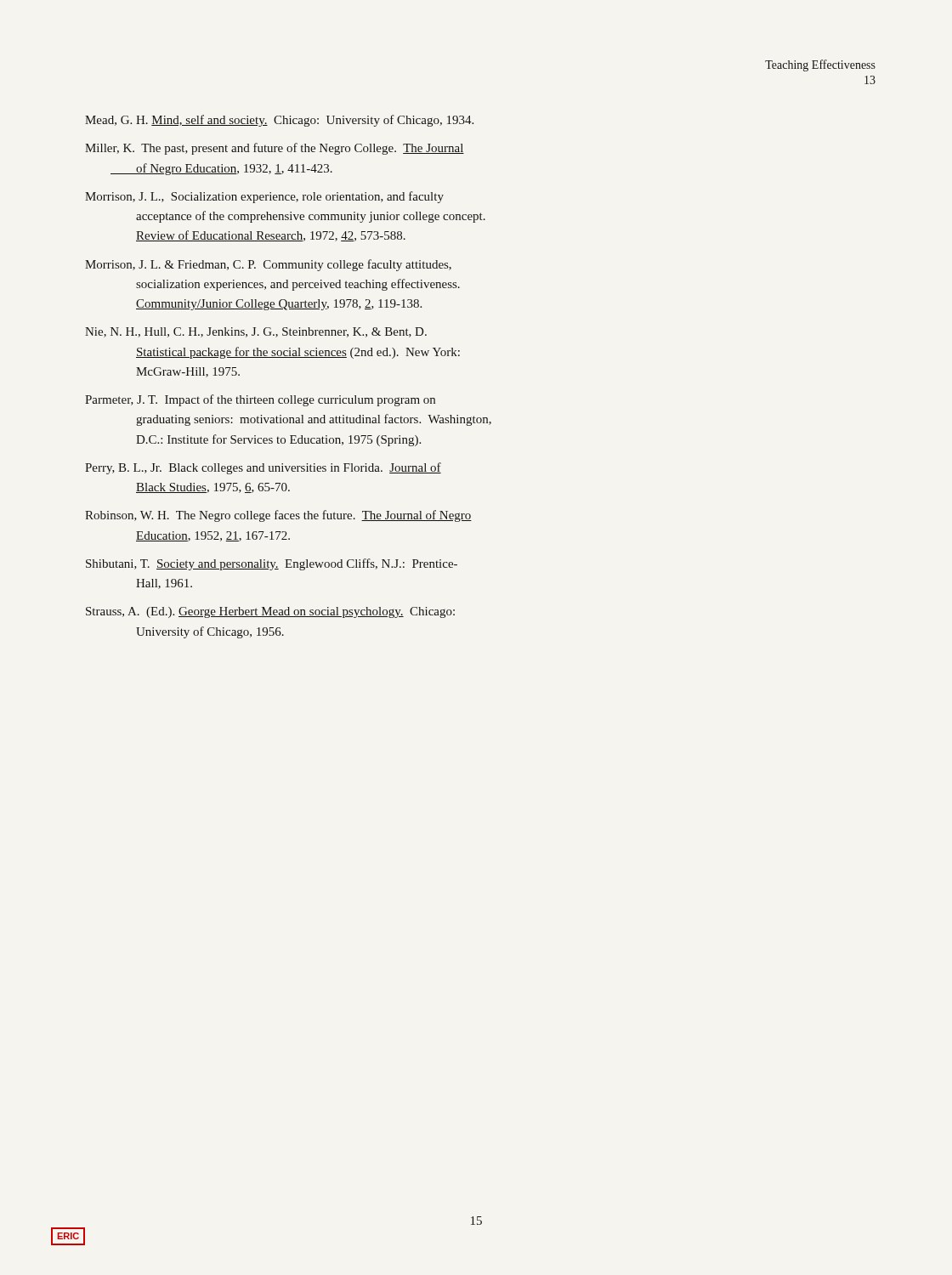Locate the list item with the text "Shibutani, T. Society and personality."
This screenshot has width=952, height=1275.
(x=271, y=573)
